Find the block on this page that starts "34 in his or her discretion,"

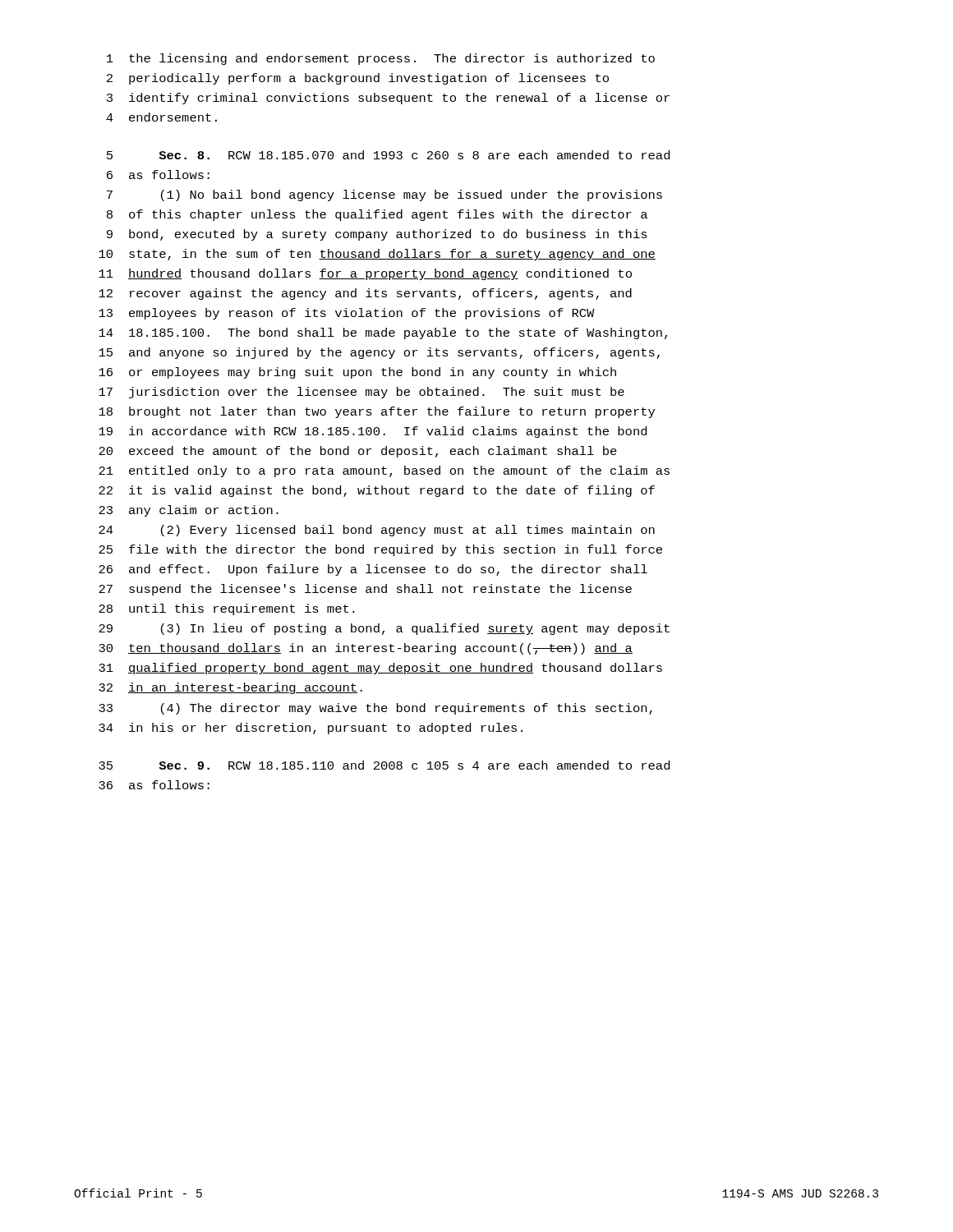[x=476, y=728]
